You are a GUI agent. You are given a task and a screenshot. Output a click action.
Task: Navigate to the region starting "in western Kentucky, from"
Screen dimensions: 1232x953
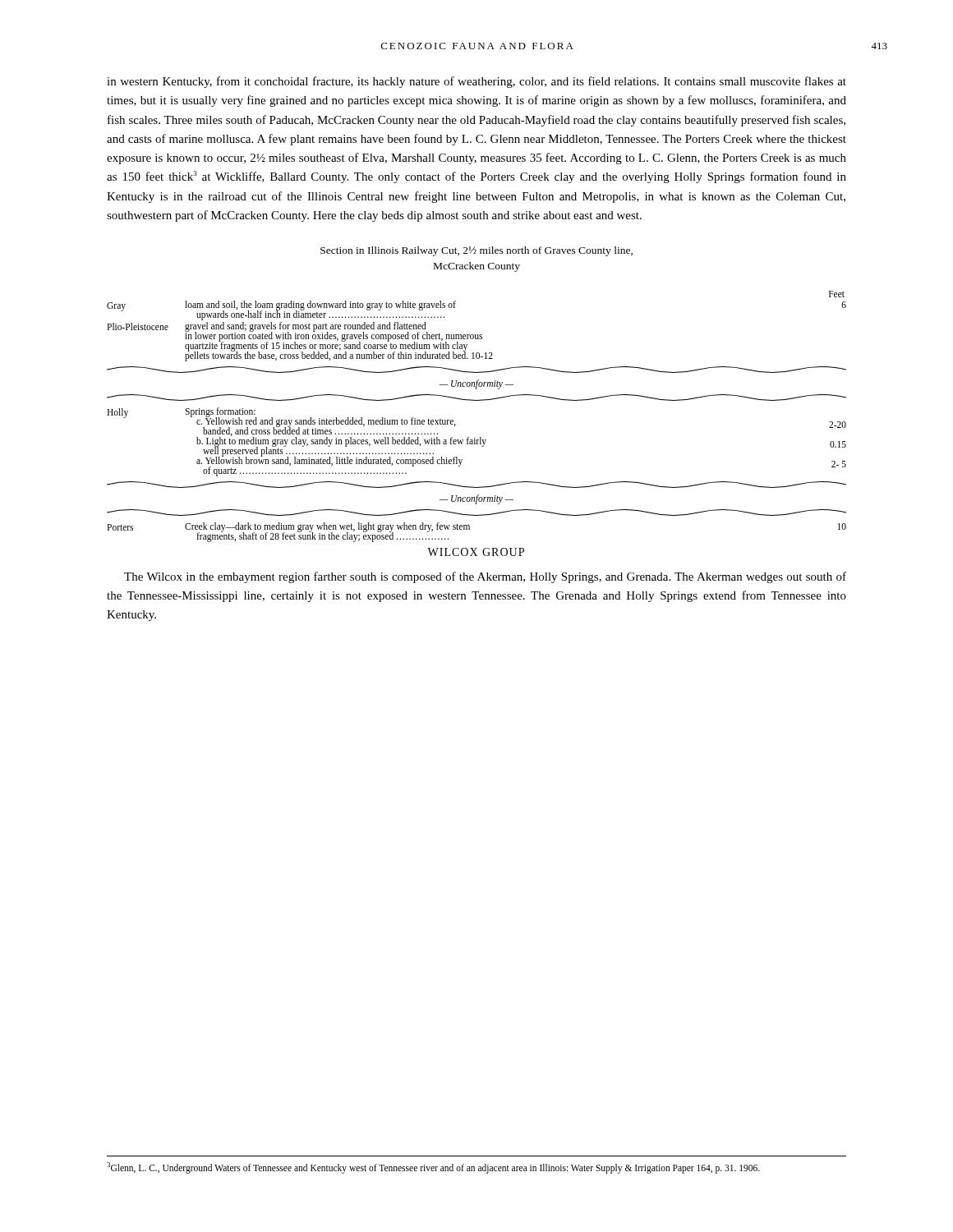click(476, 148)
